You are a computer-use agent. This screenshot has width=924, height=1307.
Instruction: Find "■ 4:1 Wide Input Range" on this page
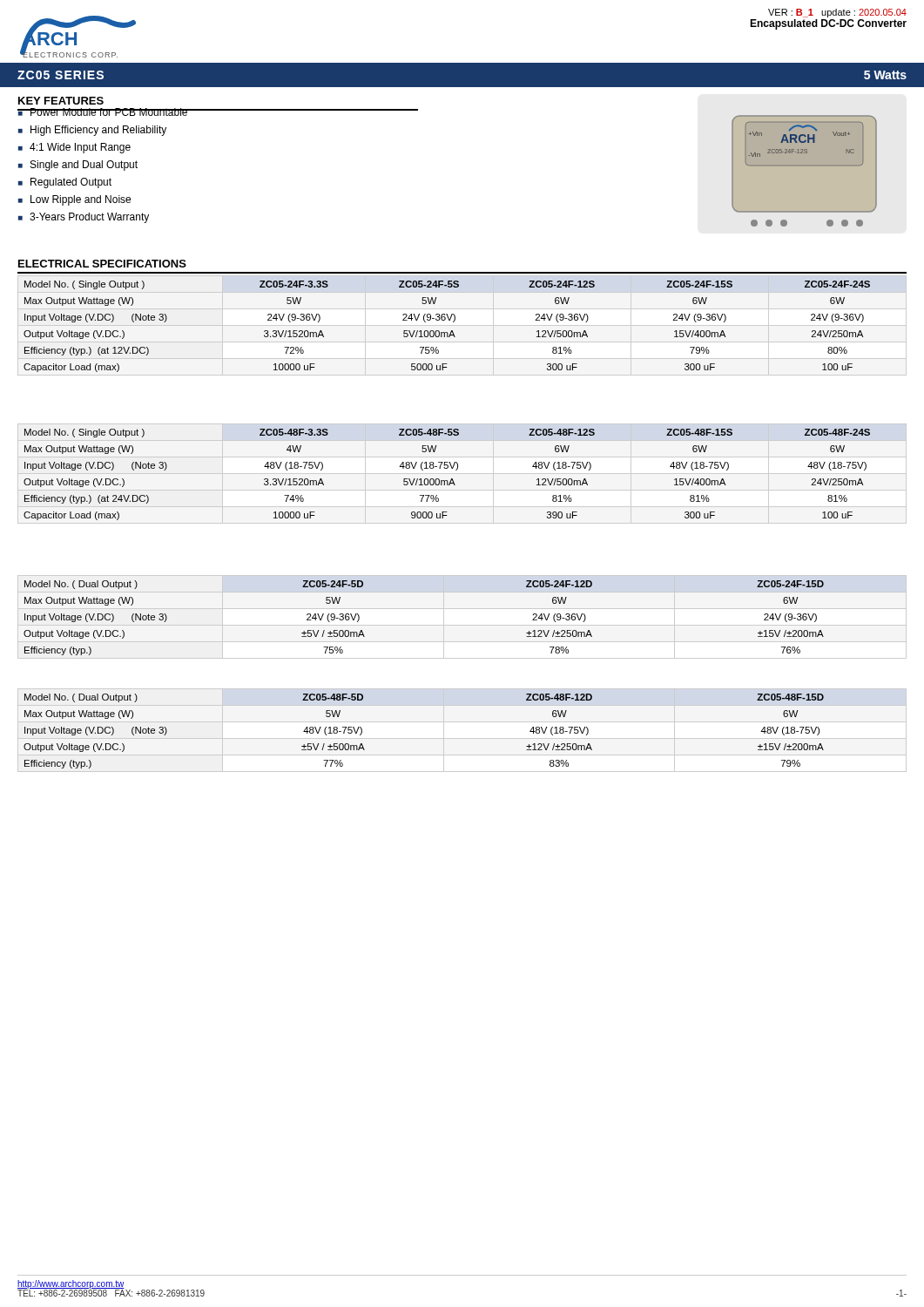pyautogui.click(x=74, y=147)
